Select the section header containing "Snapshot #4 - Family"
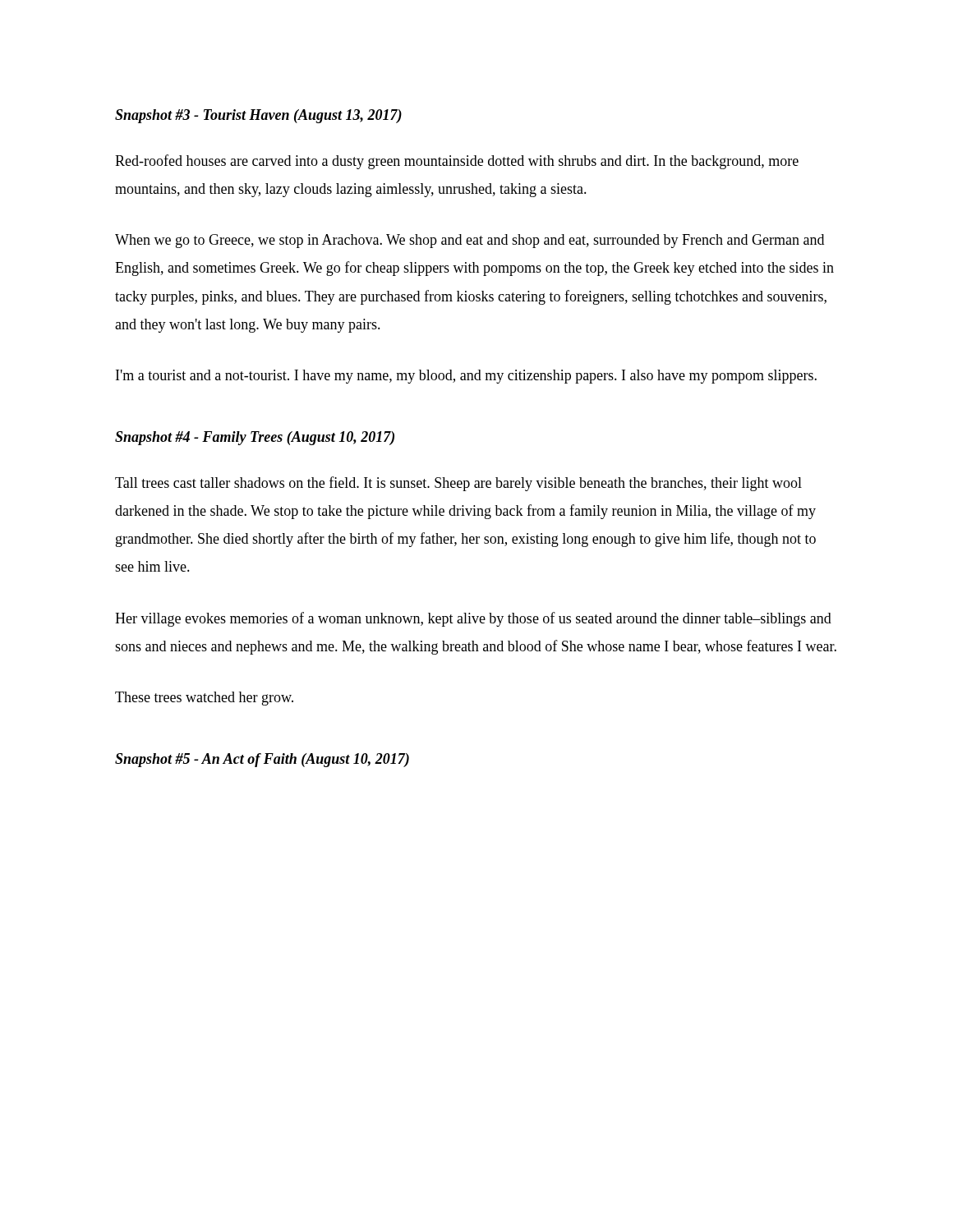 point(255,437)
